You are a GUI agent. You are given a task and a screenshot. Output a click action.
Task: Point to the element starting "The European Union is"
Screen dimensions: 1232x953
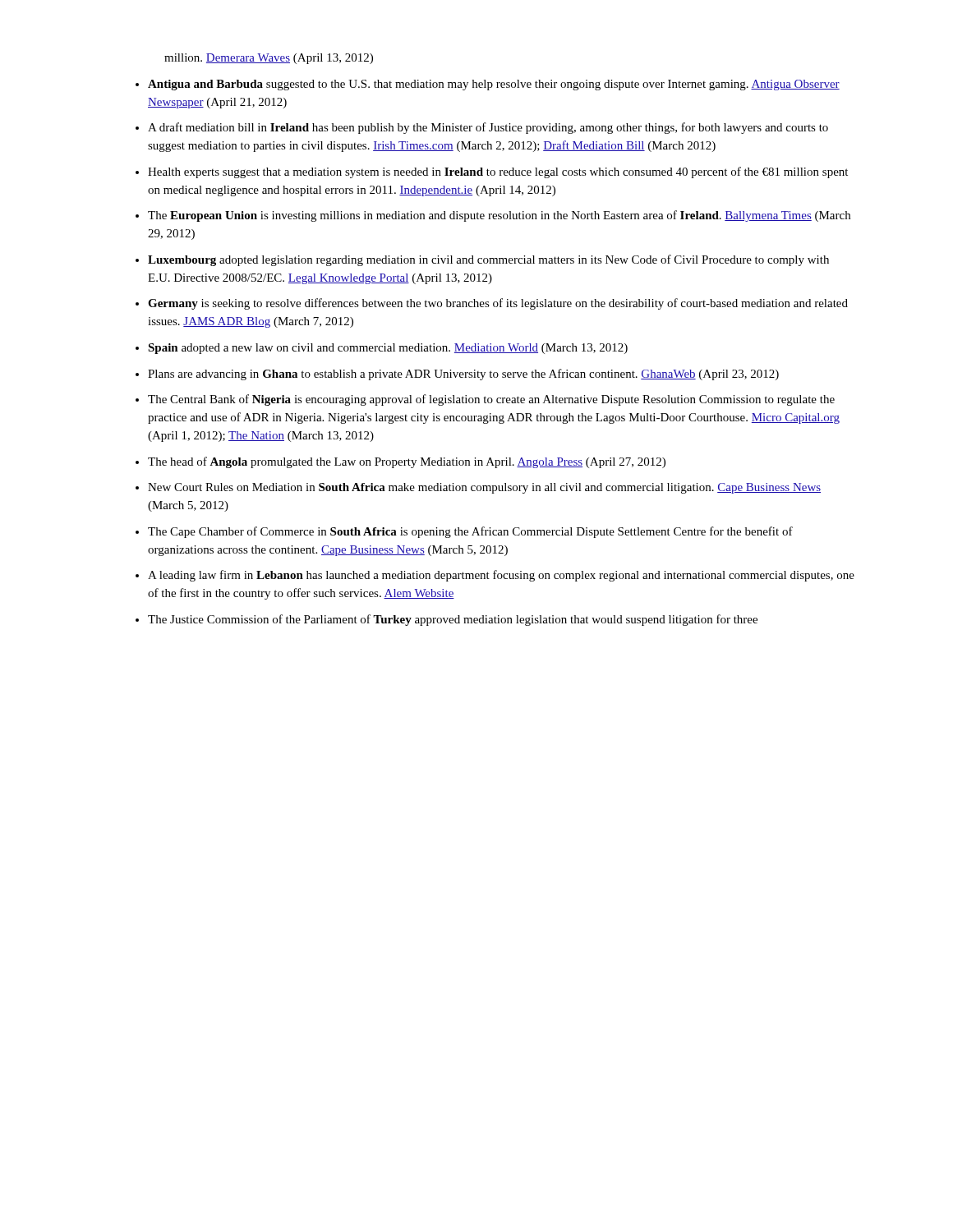(499, 224)
